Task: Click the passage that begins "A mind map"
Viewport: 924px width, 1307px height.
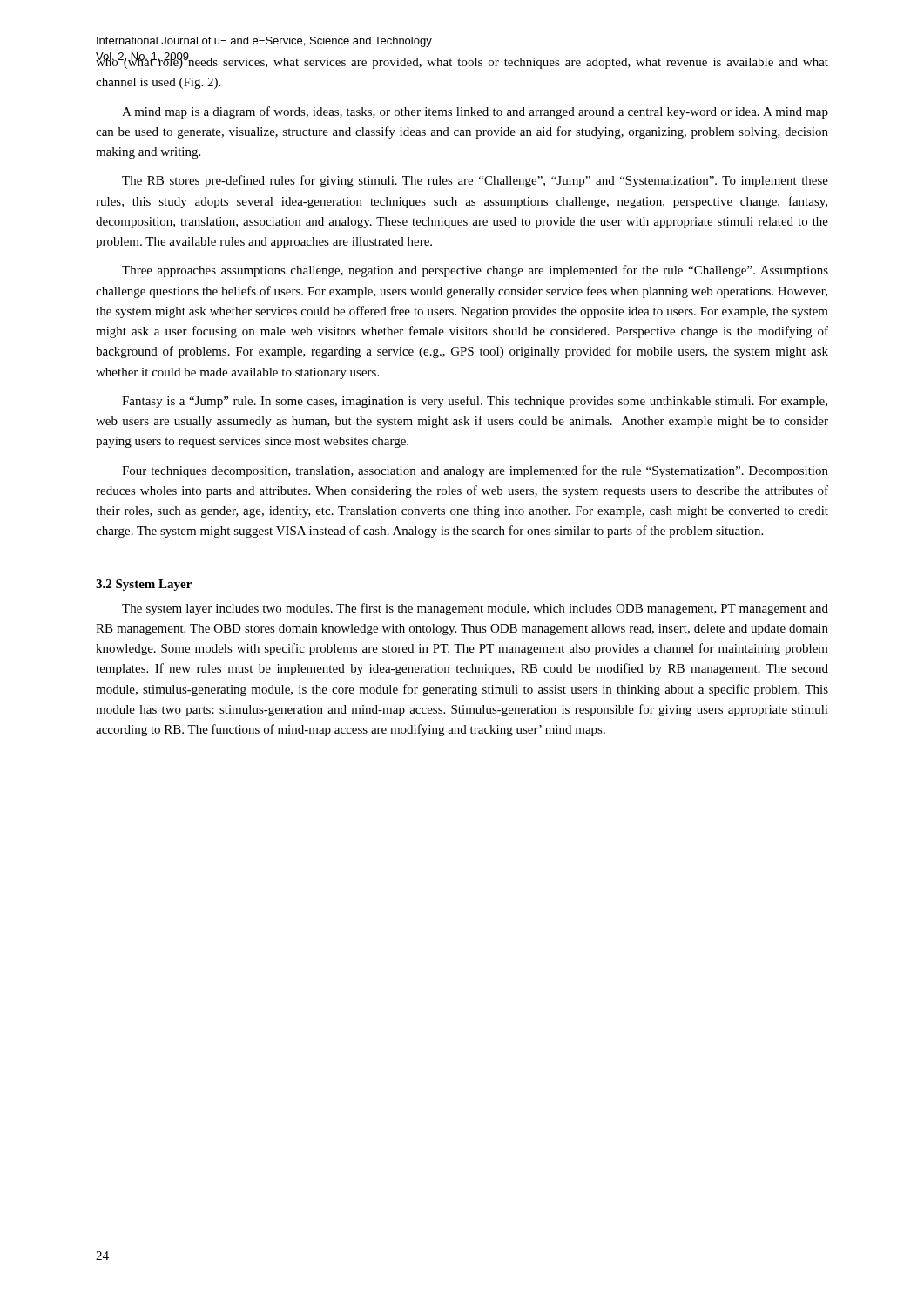Action: click(462, 132)
